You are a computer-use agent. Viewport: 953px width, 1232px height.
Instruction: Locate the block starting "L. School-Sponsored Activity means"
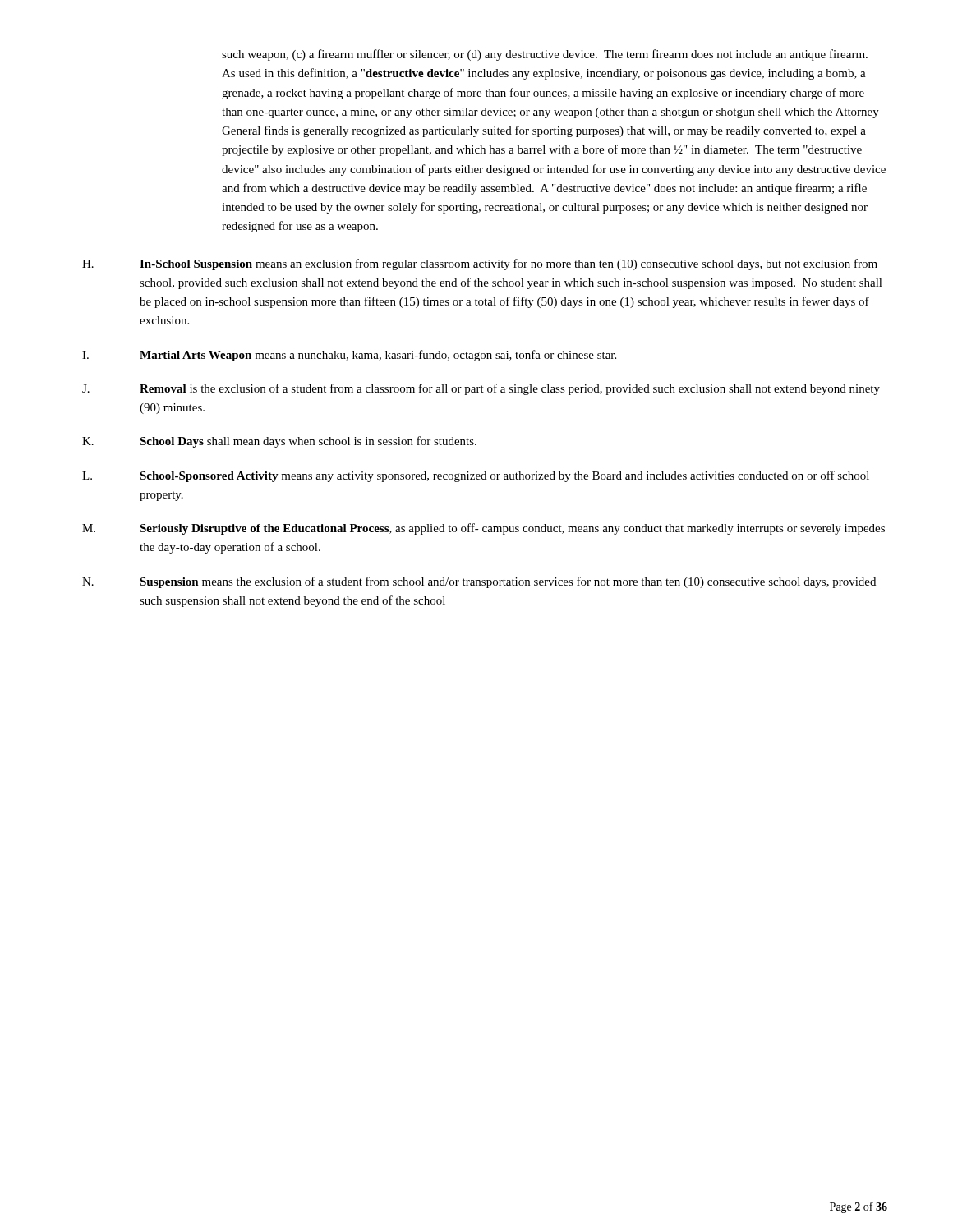[485, 485]
